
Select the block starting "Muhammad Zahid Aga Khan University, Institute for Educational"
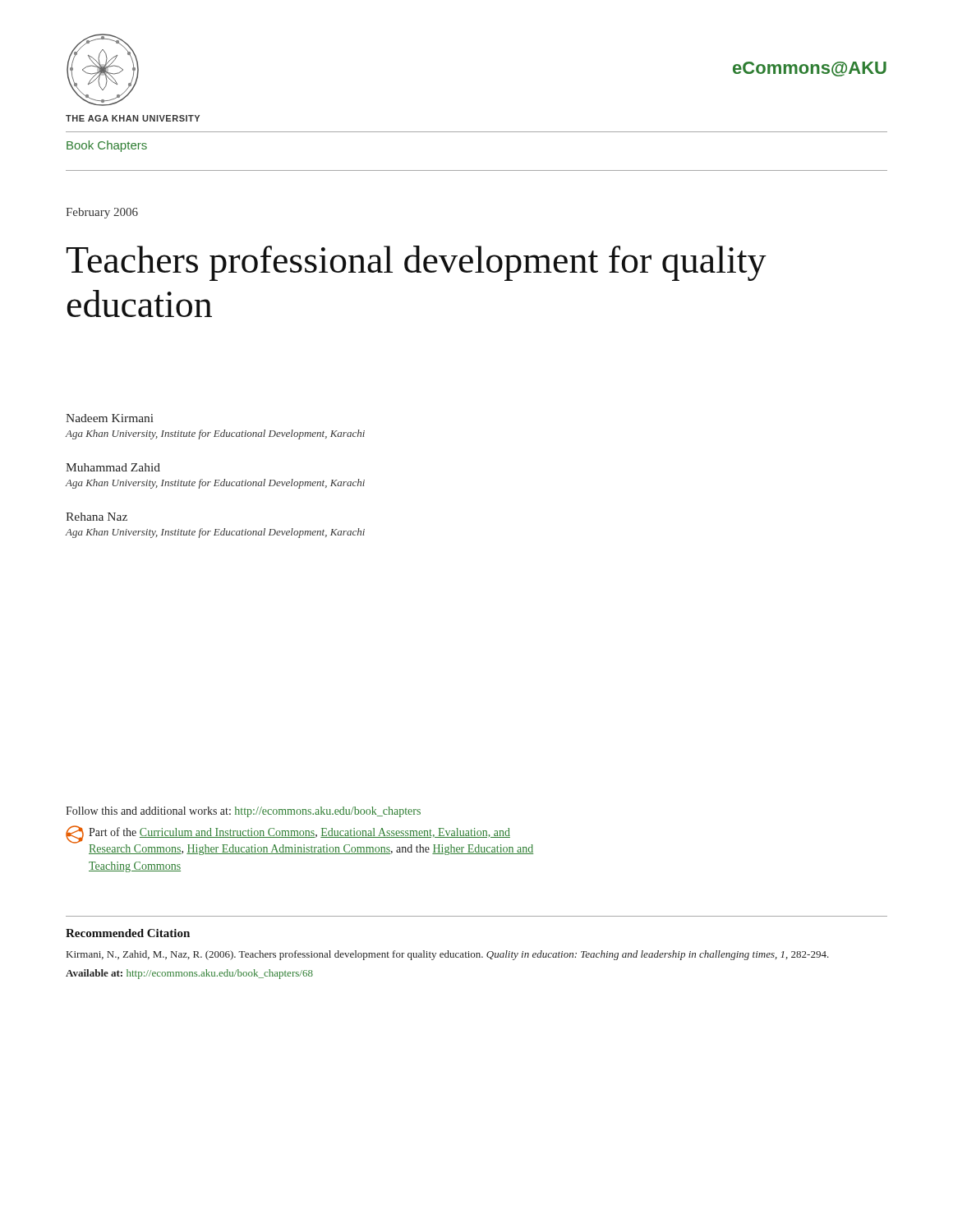215,475
